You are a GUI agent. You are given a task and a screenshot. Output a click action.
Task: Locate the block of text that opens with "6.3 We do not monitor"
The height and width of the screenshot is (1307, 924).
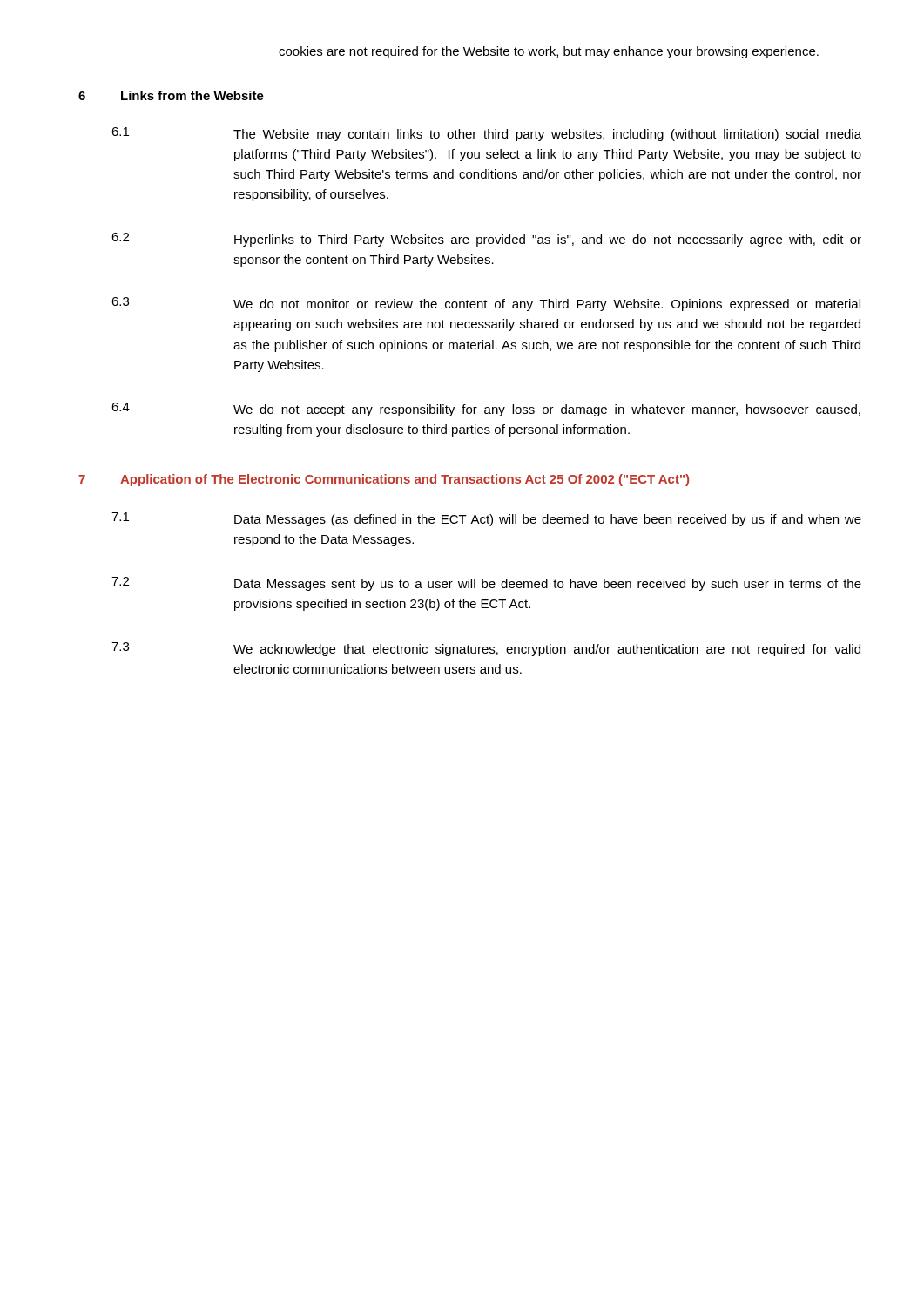pos(470,334)
